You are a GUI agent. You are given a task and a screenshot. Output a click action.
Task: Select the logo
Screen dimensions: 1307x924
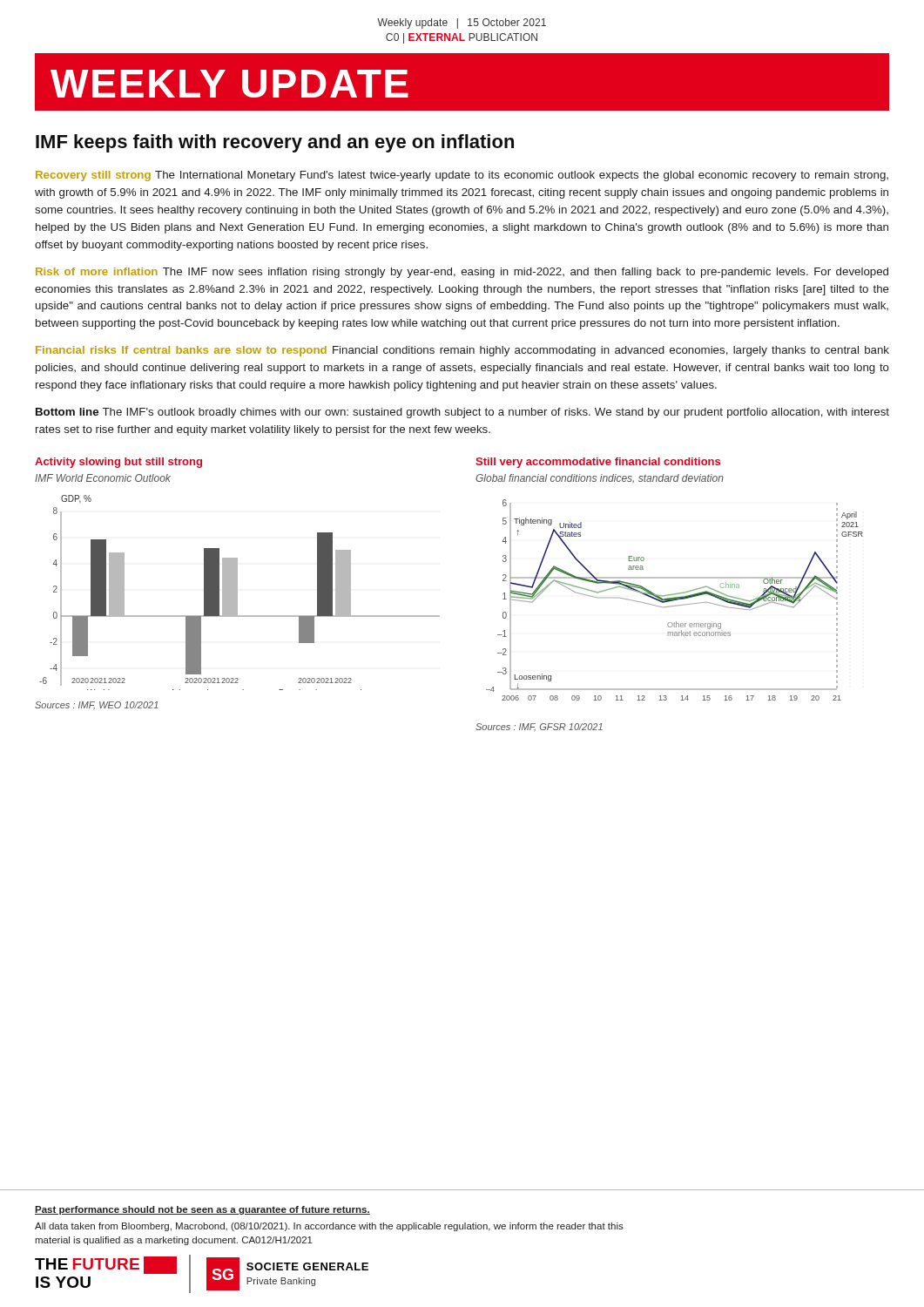coord(462,1274)
